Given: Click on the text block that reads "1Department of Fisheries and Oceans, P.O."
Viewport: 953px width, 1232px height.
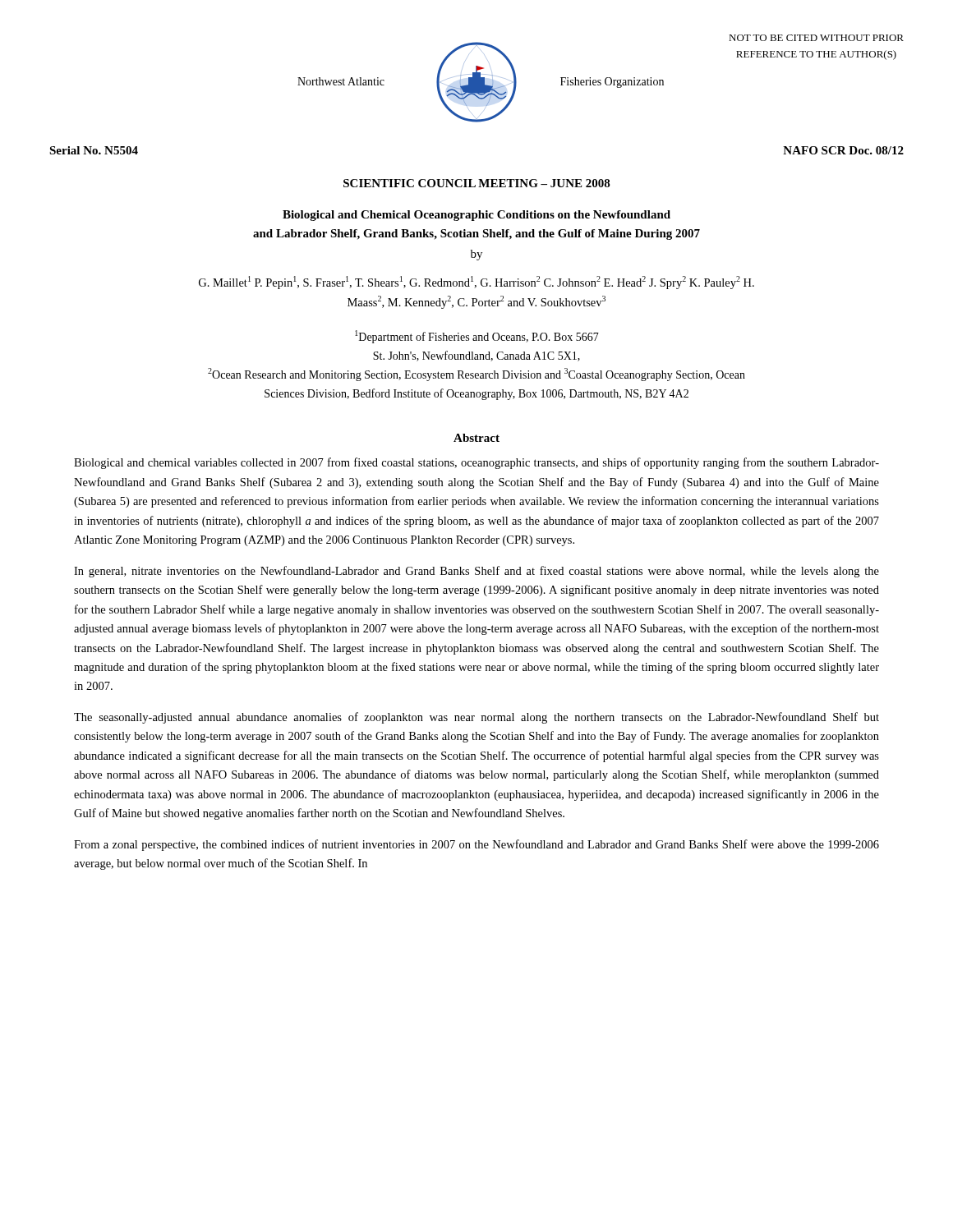Looking at the screenshot, I should click(x=476, y=364).
